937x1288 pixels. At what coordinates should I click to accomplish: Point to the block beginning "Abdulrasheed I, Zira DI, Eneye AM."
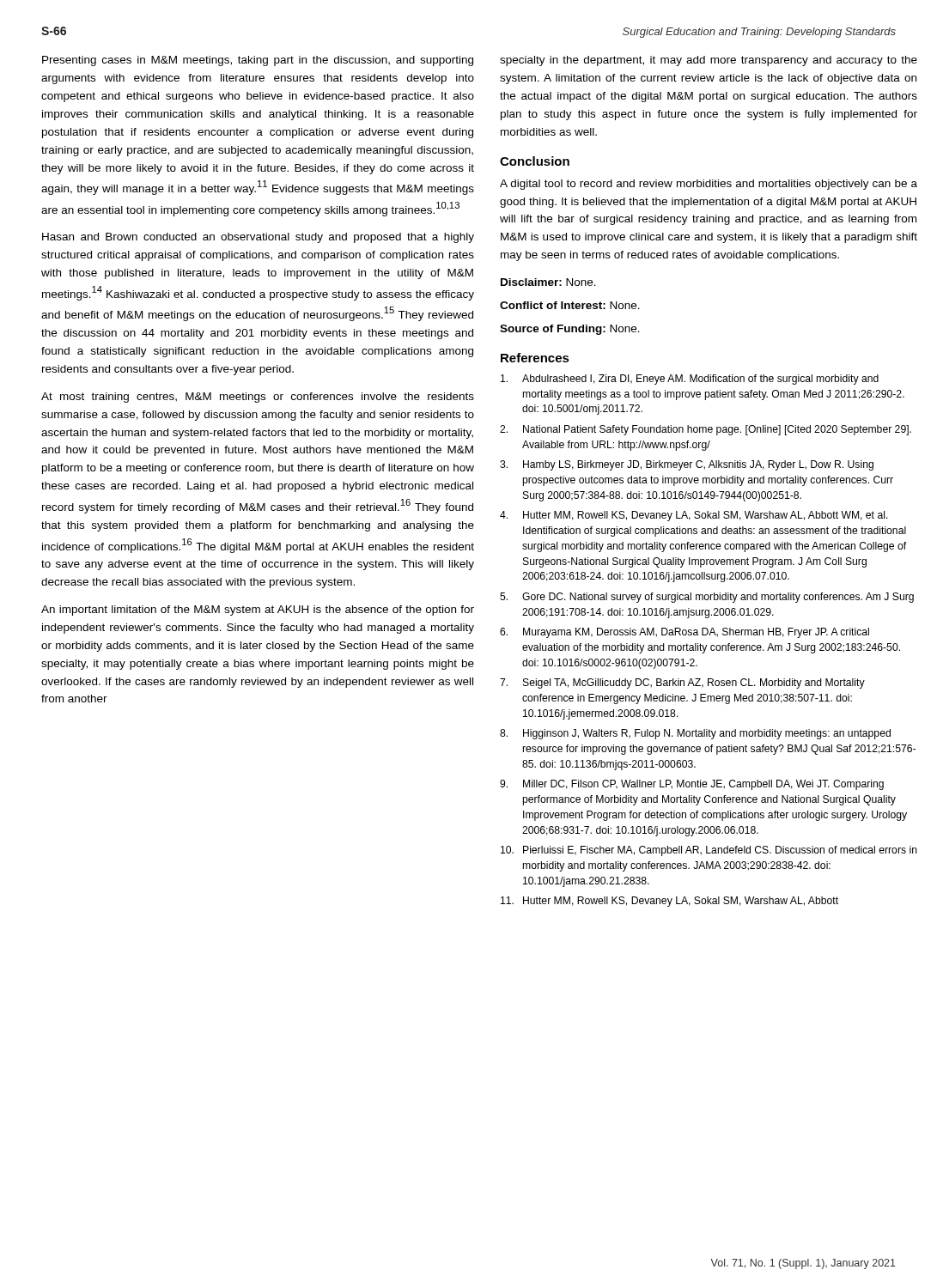coord(709,395)
